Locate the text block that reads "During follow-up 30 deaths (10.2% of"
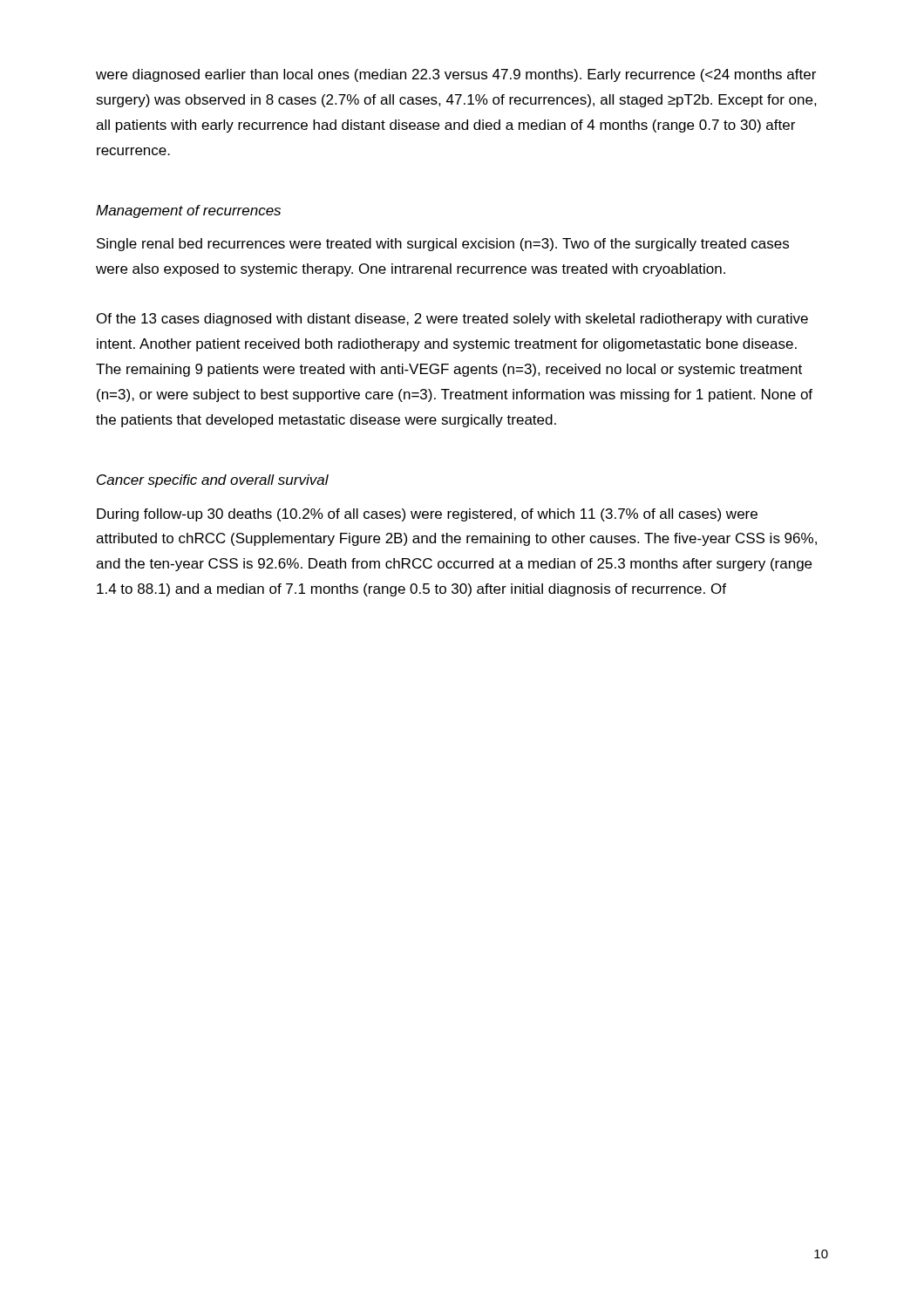The height and width of the screenshot is (1308, 924). pos(458,552)
